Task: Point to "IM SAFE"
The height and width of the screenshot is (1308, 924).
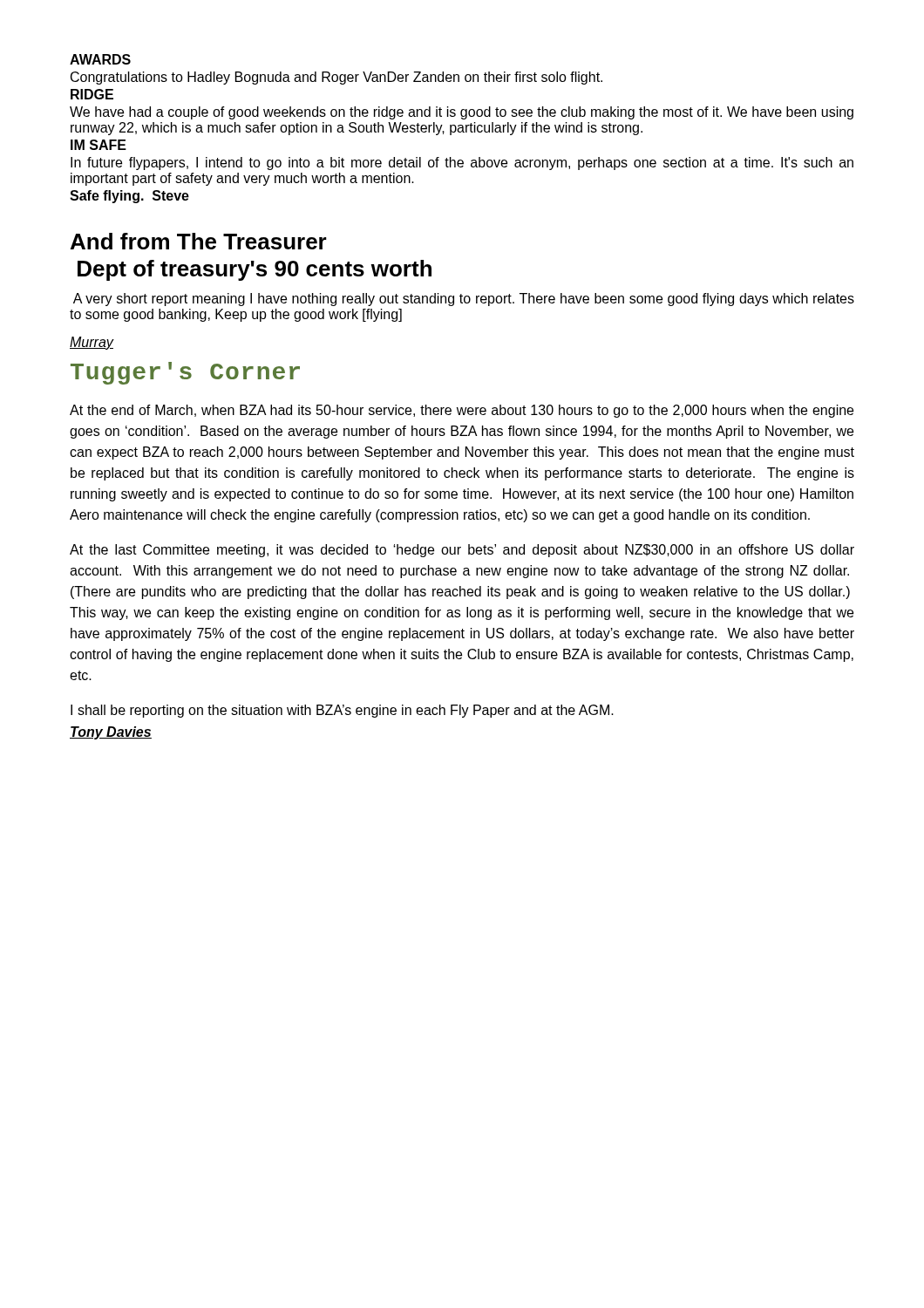Action: pos(98,145)
